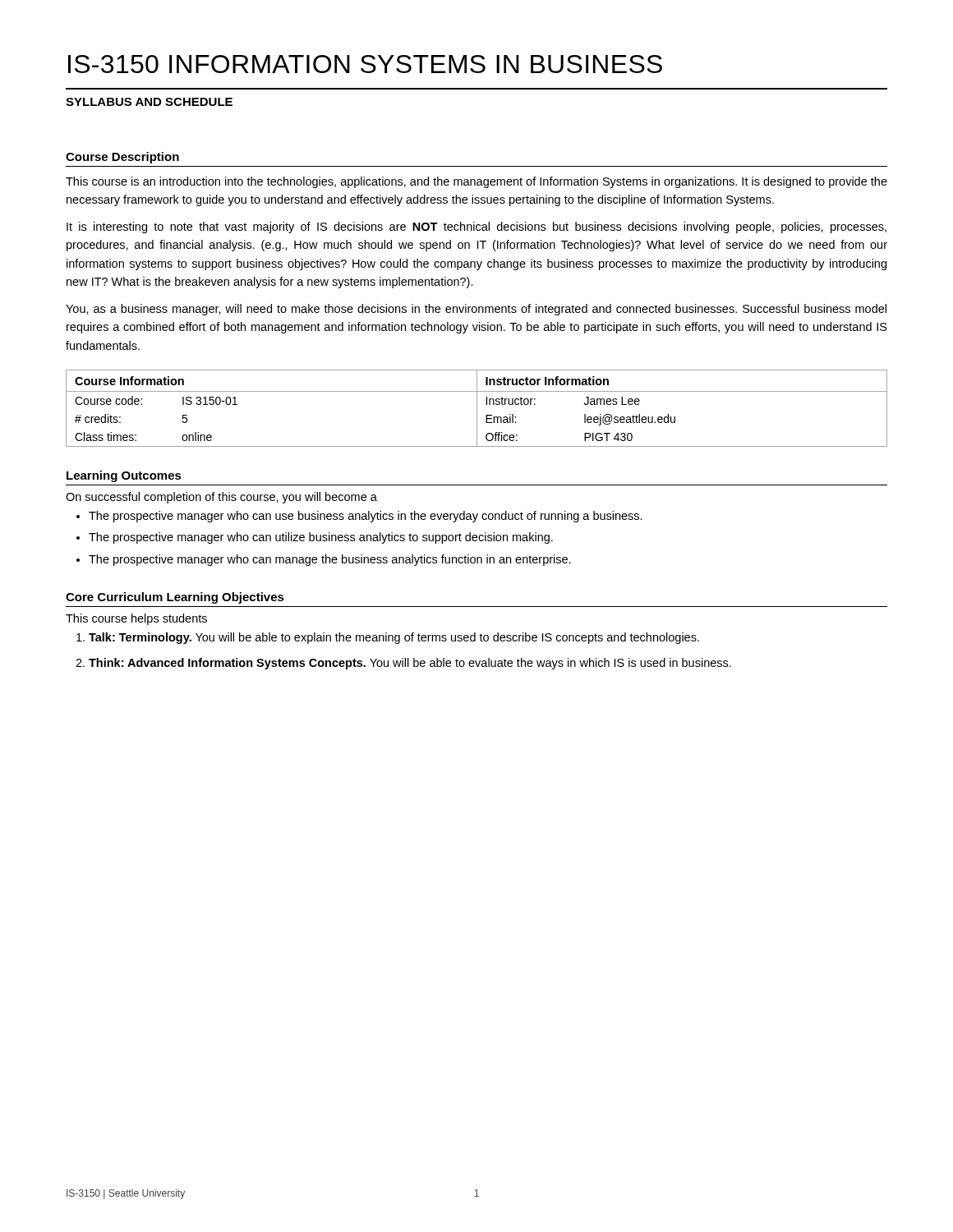Image resolution: width=953 pixels, height=1232 pixels.
Task: Click the passage that begins "This course is"
Action: tap(476, 191)
